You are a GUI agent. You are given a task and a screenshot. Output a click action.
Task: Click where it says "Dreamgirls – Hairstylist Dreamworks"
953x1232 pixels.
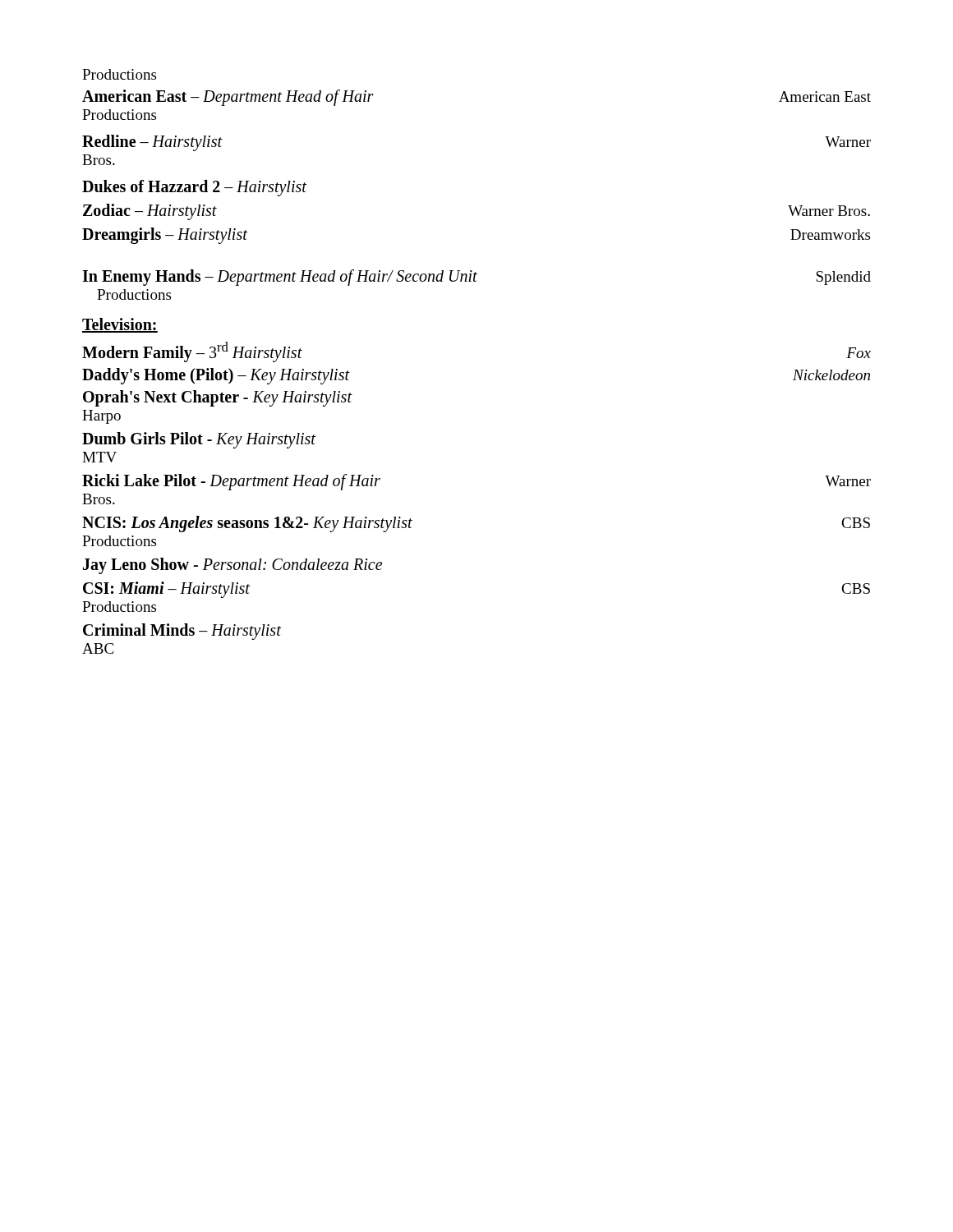coord(158,235)
